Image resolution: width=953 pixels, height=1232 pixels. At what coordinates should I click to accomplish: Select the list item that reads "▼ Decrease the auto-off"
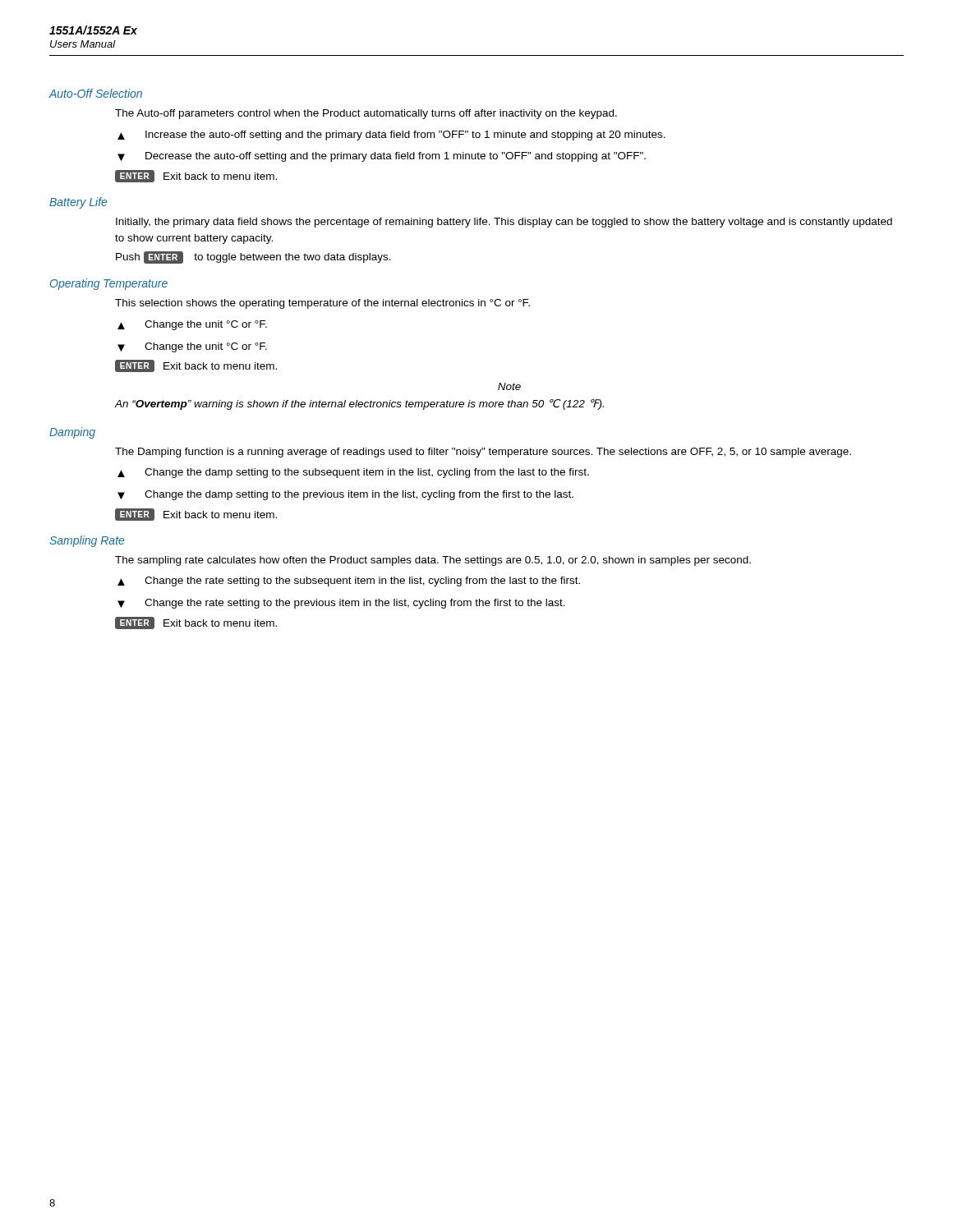pyautogui.click(x=509, y=157)
